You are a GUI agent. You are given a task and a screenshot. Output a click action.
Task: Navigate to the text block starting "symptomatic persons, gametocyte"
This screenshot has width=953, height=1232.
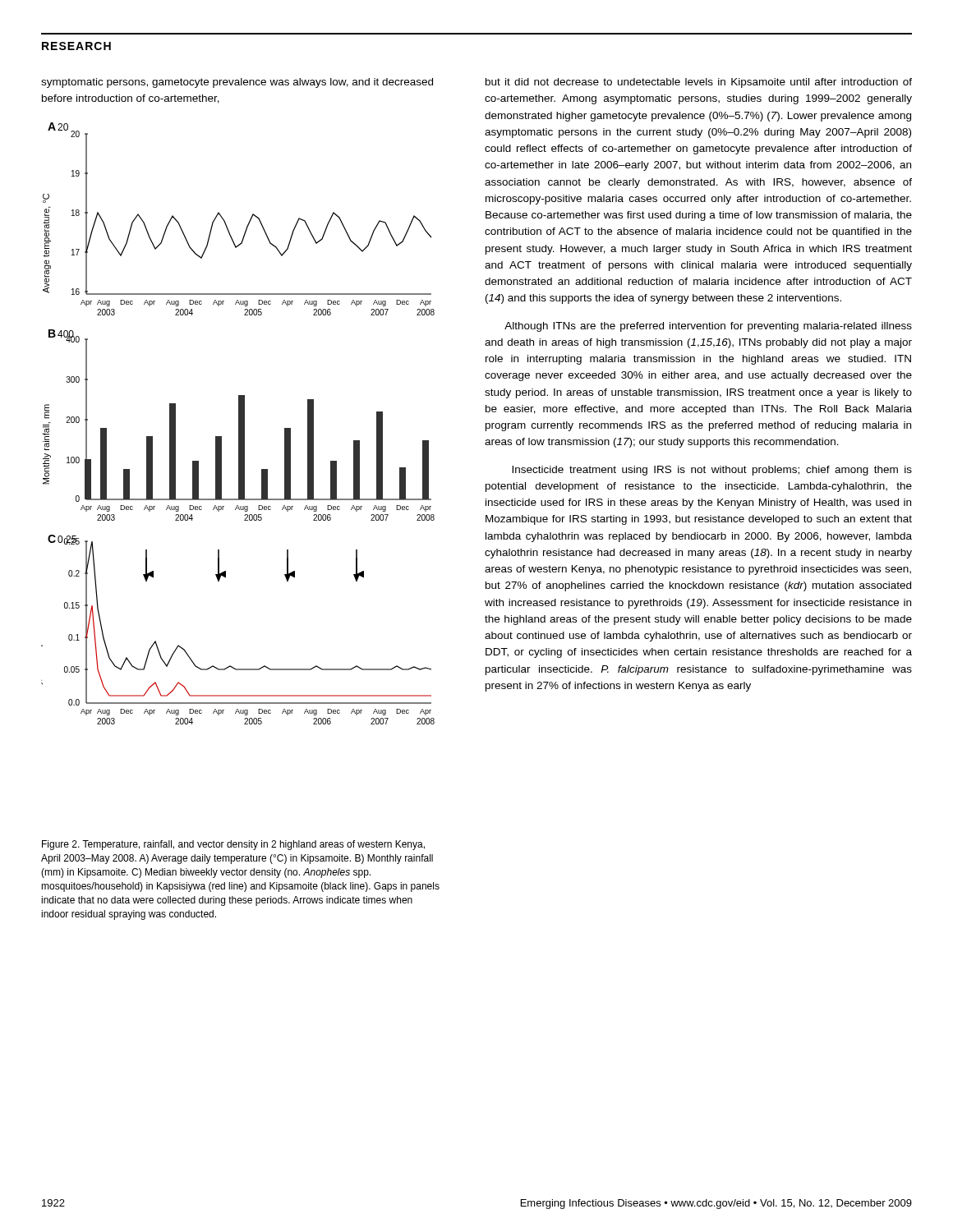click(237, 90)
